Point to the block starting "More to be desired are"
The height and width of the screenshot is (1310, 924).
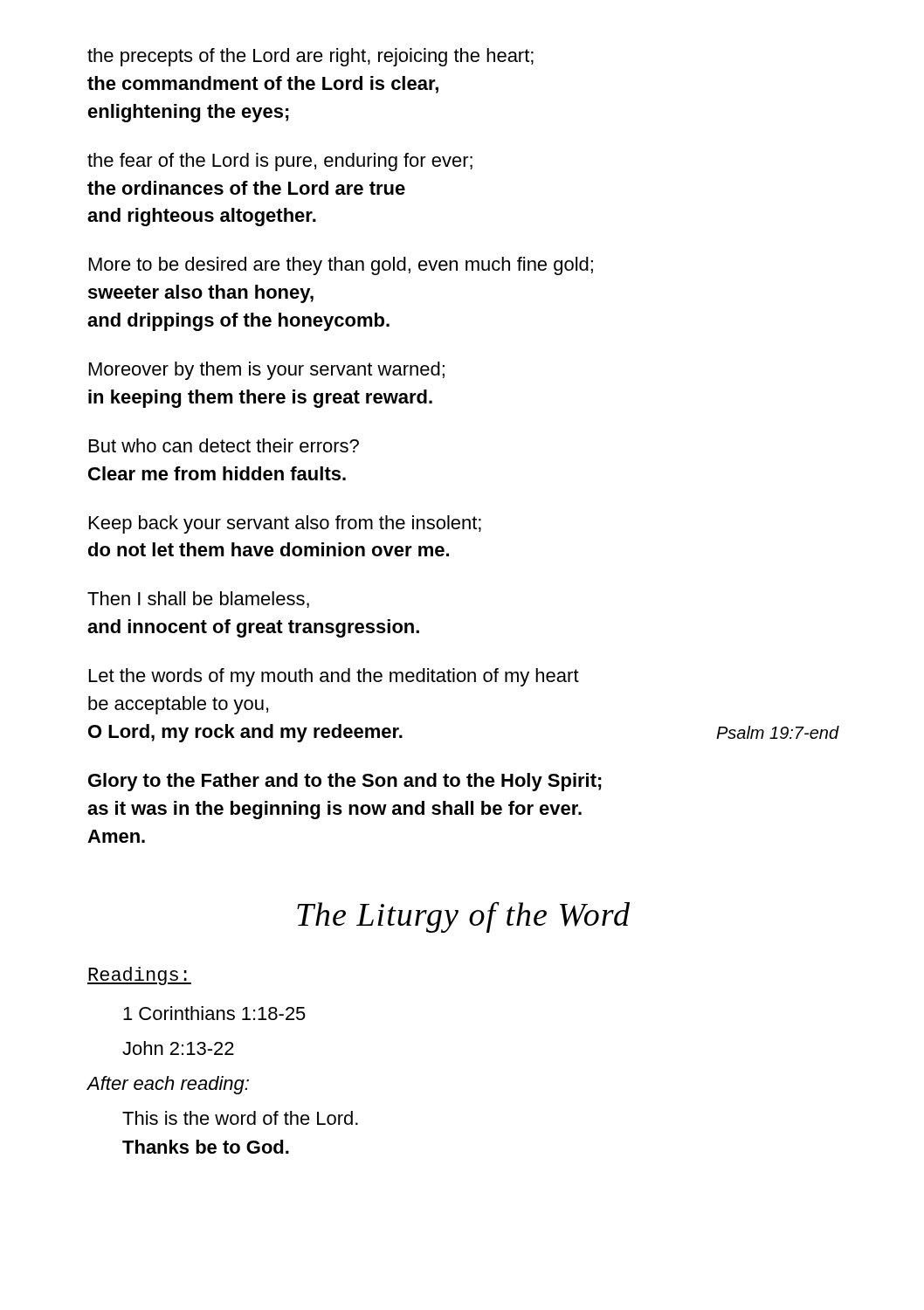(341, 266)
